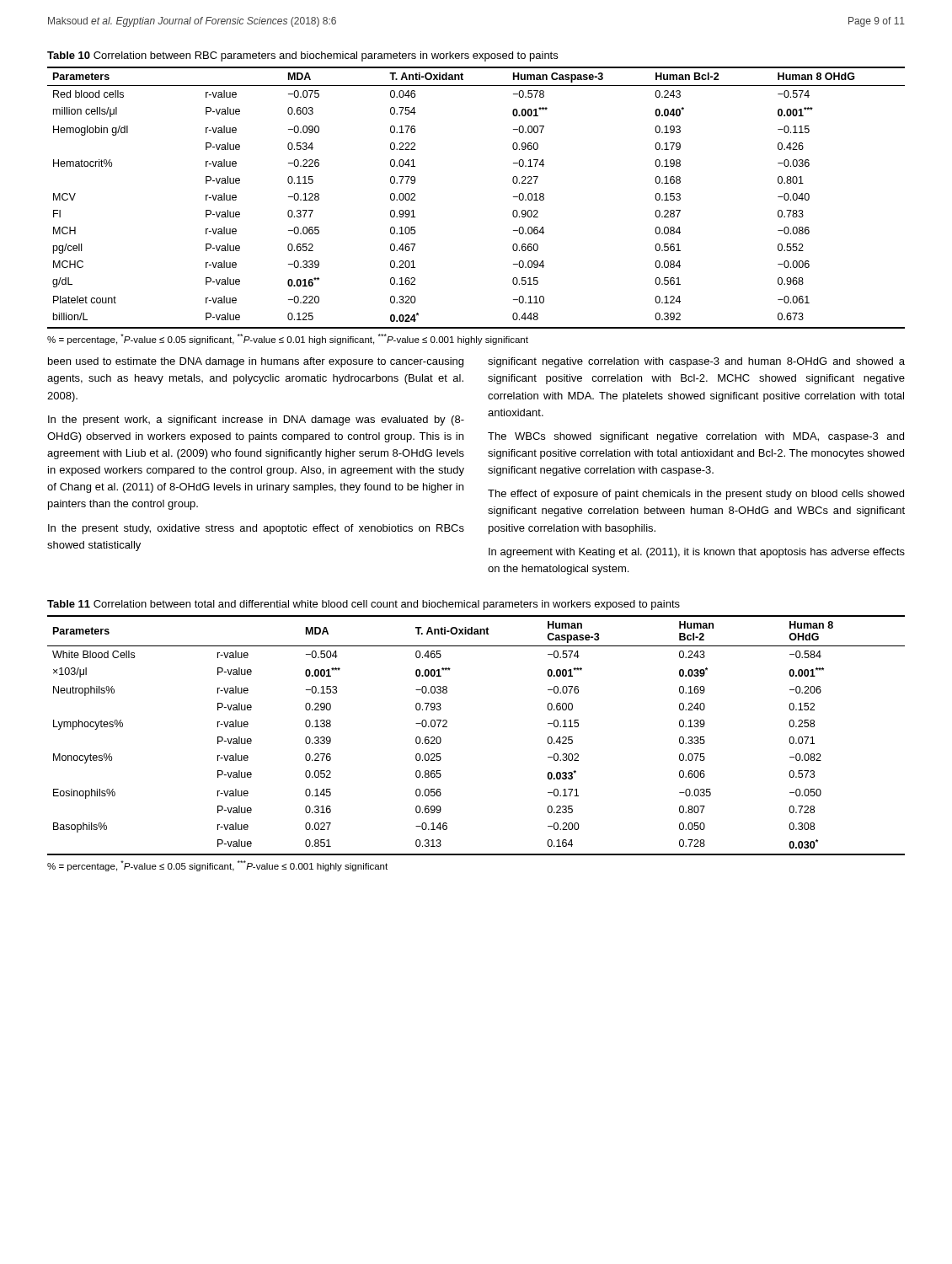
Task: Locate the region starting "The WBCs showed"
Action: 696,453
